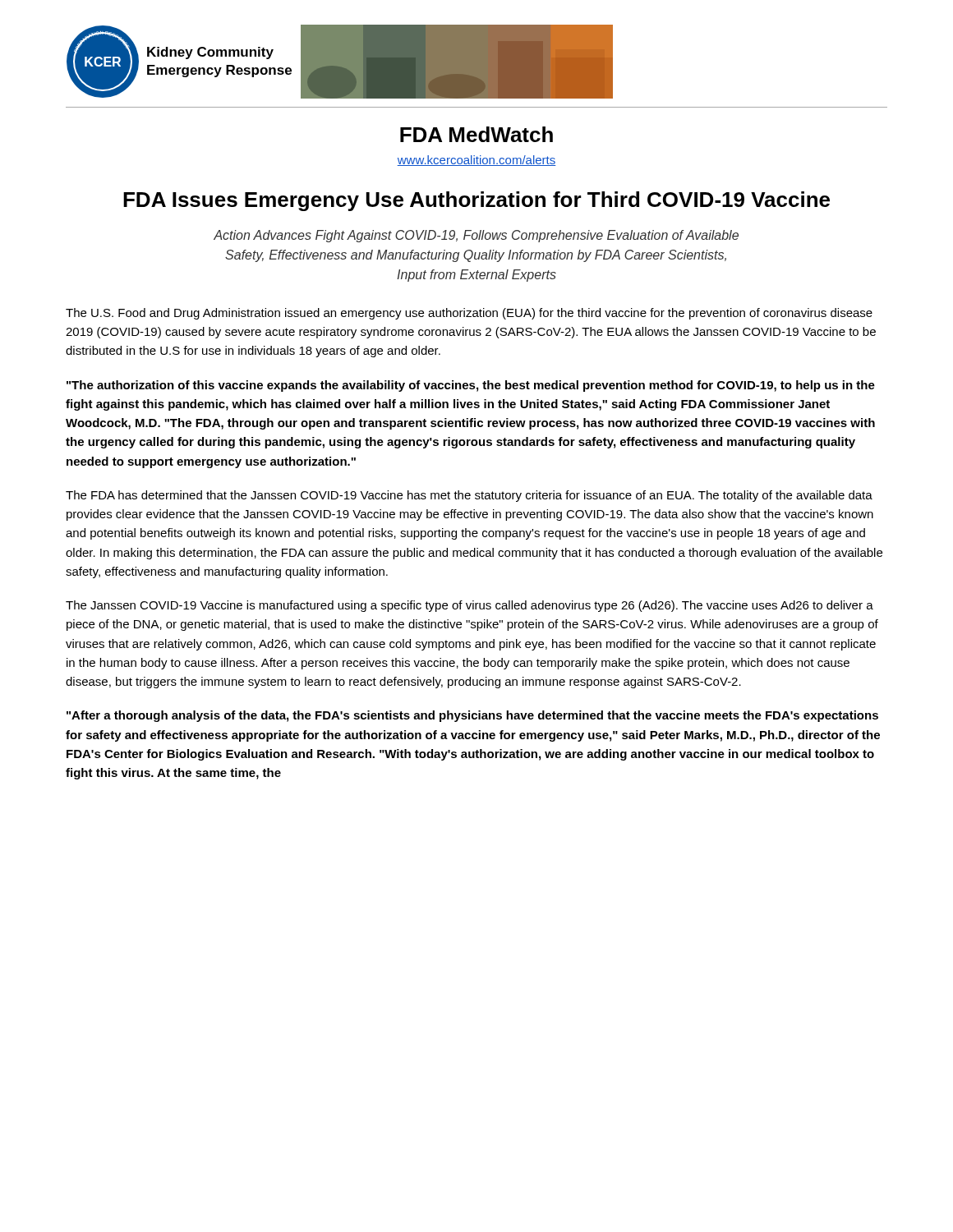Find the block on this page that starts "The Janssen COVID-19 Vaccine"
Screen dimensions: 1232x953
[472, 643]
